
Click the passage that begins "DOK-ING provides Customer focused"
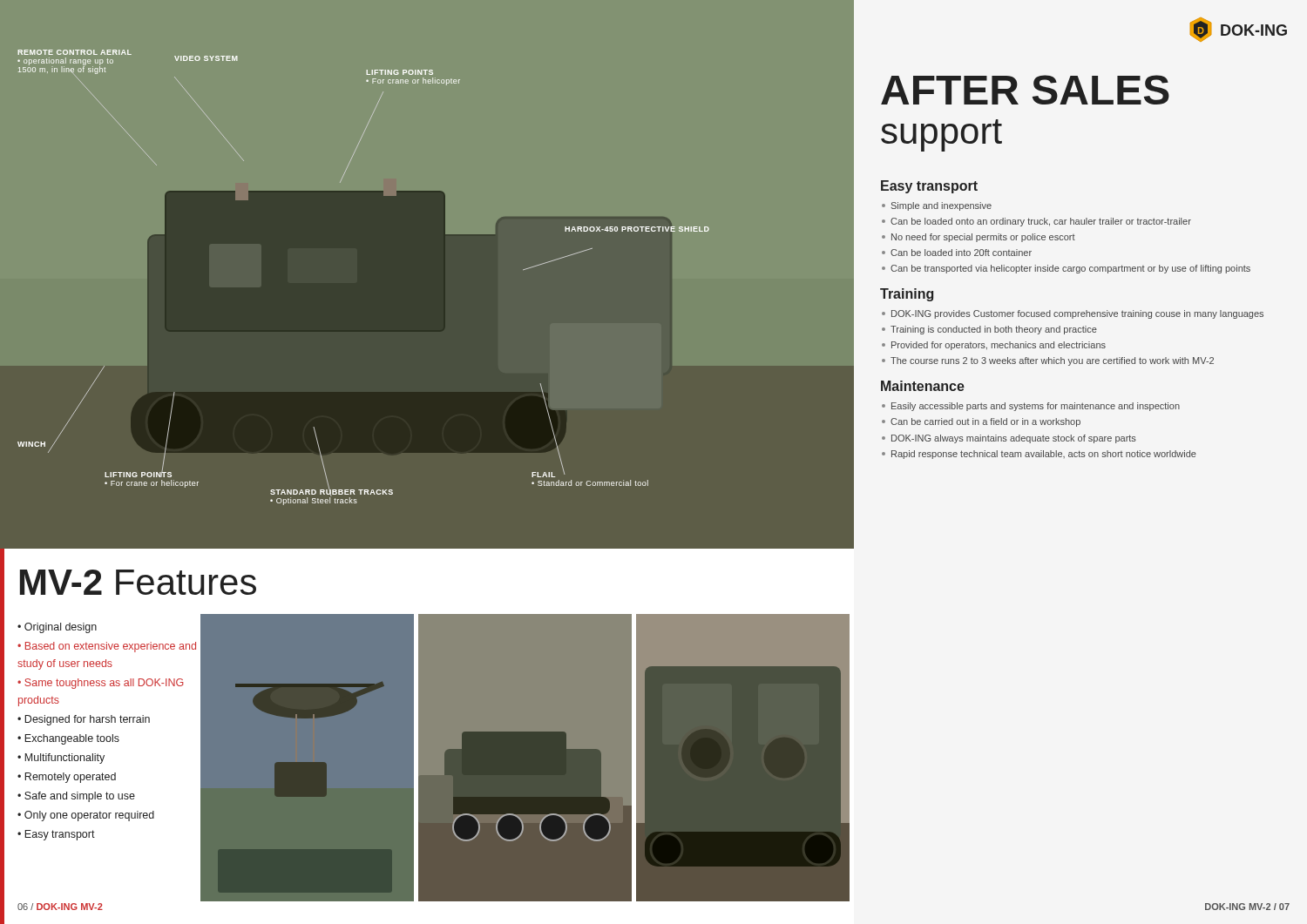click(x=1077, y=314)
